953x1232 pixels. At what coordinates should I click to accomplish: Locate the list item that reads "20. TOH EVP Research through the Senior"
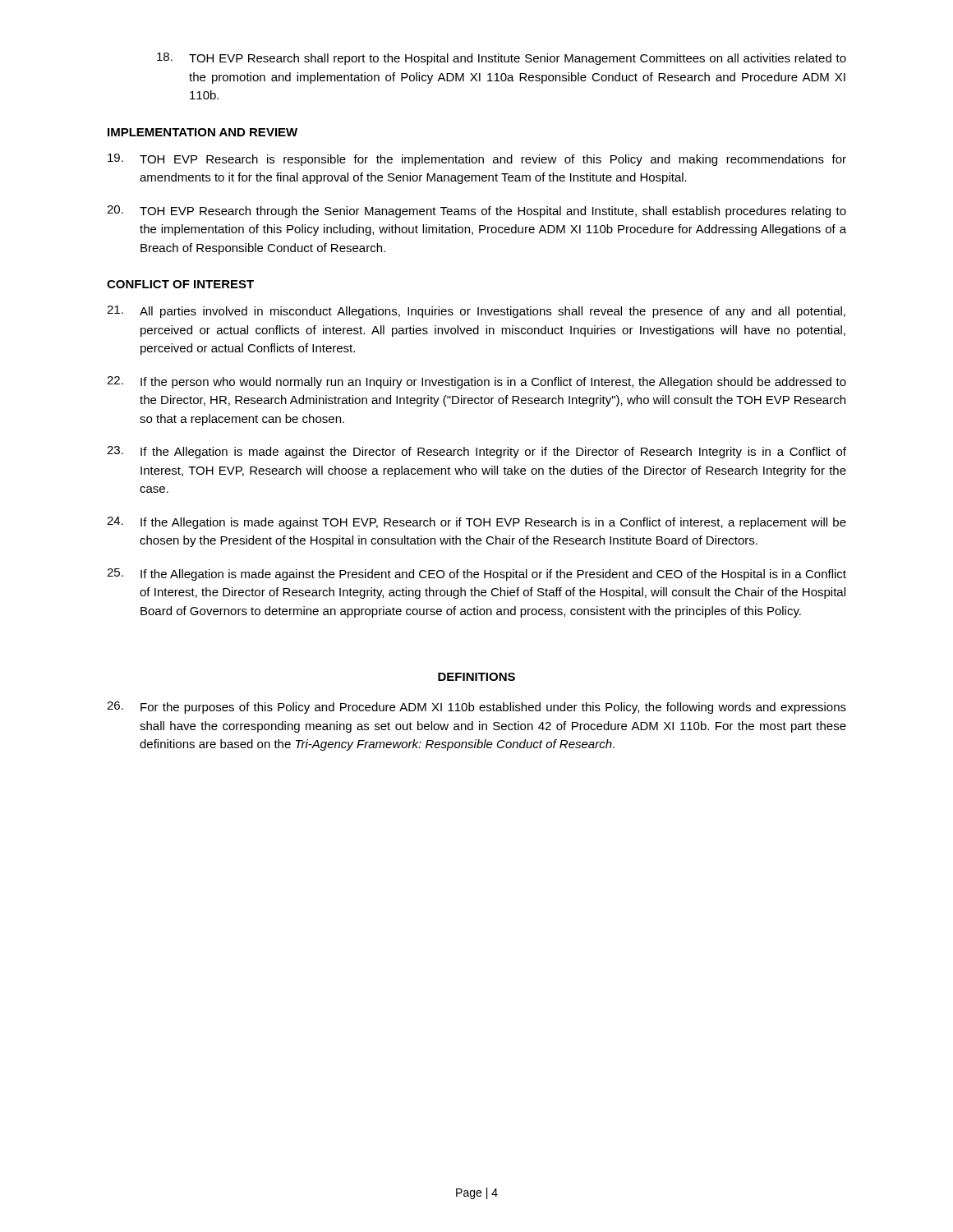[x=476, y=229]
